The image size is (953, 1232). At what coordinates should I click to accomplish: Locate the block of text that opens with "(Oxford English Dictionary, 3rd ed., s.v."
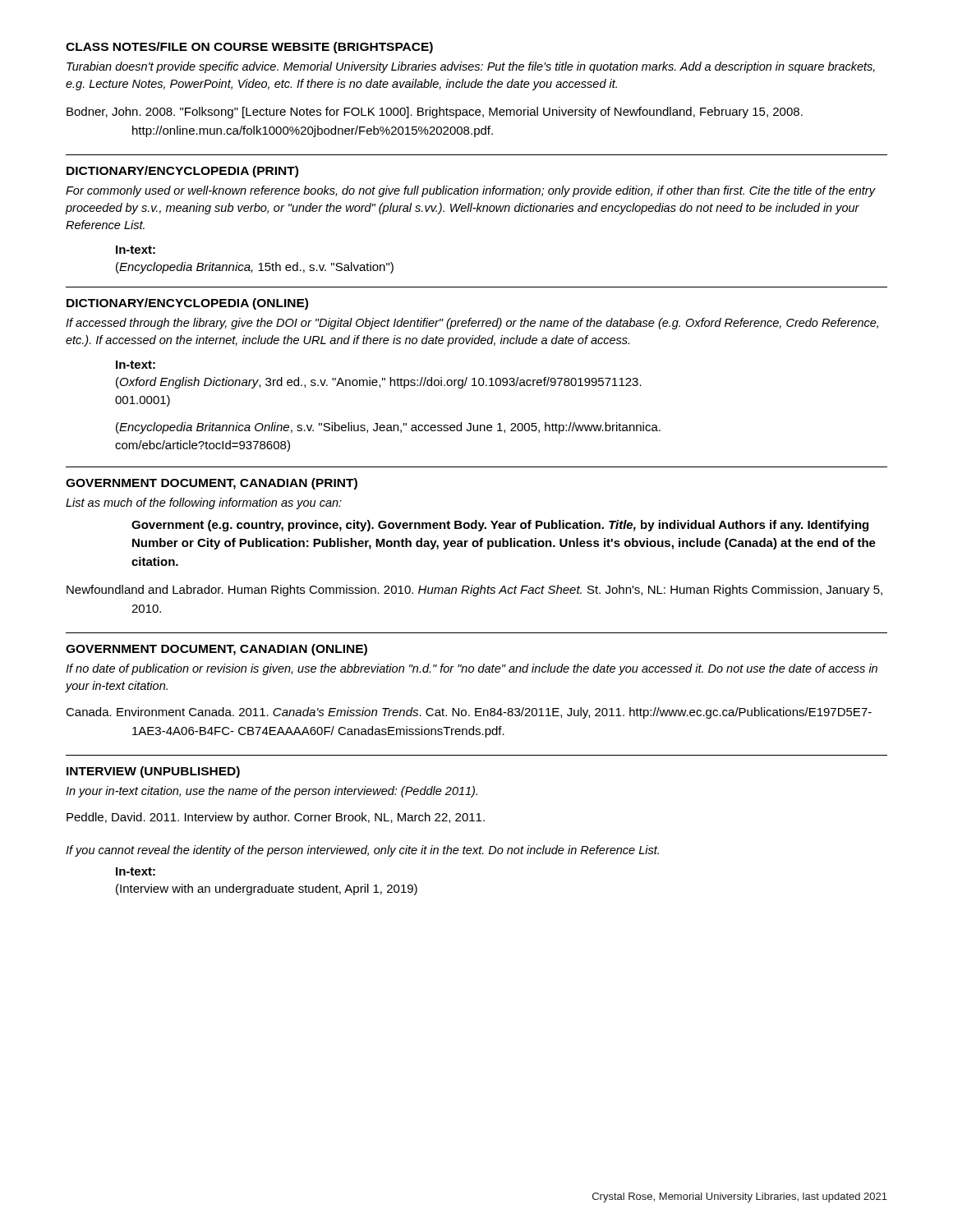(379, 390)
